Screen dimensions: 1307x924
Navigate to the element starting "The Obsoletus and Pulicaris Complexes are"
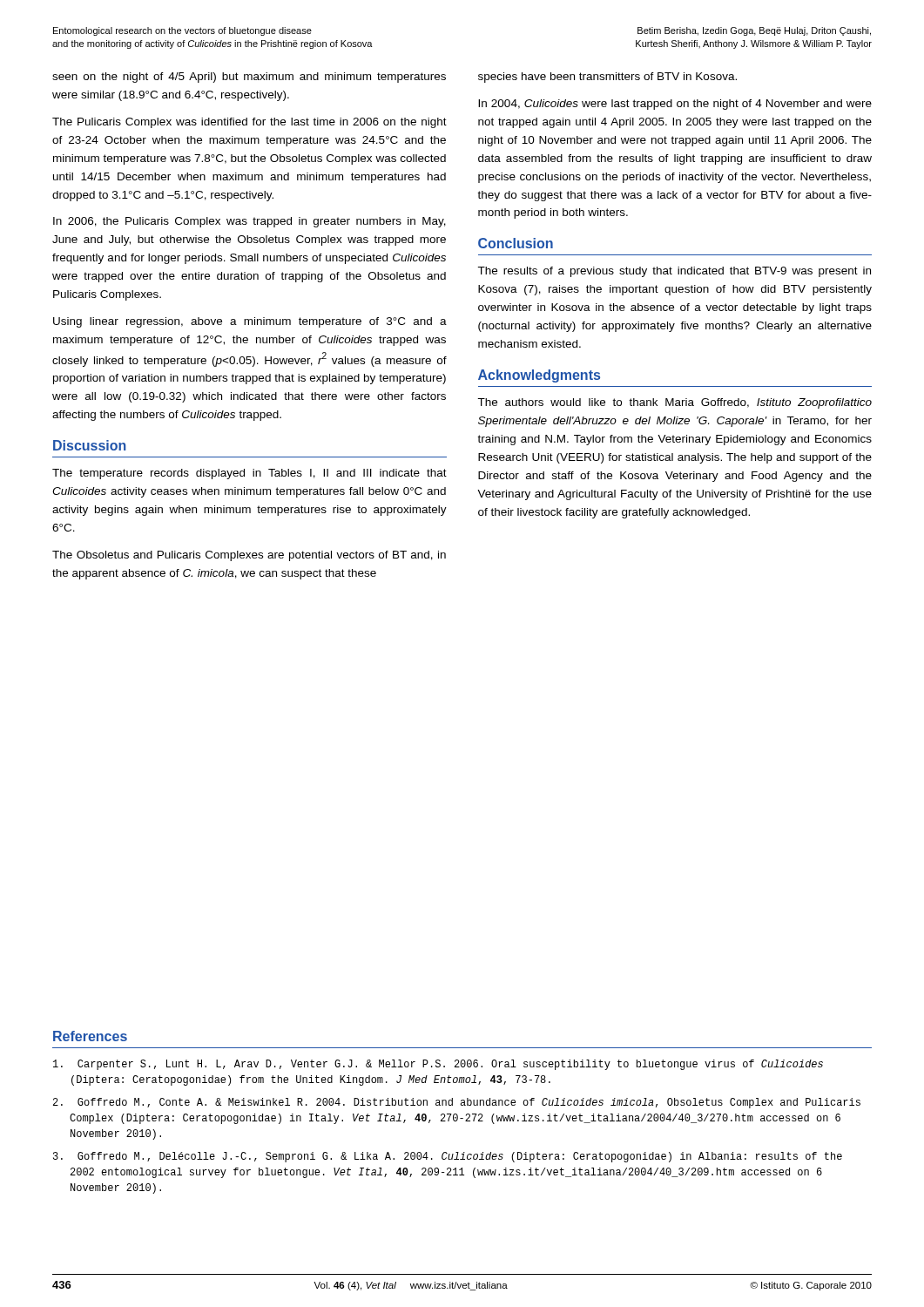coord(249,564)
